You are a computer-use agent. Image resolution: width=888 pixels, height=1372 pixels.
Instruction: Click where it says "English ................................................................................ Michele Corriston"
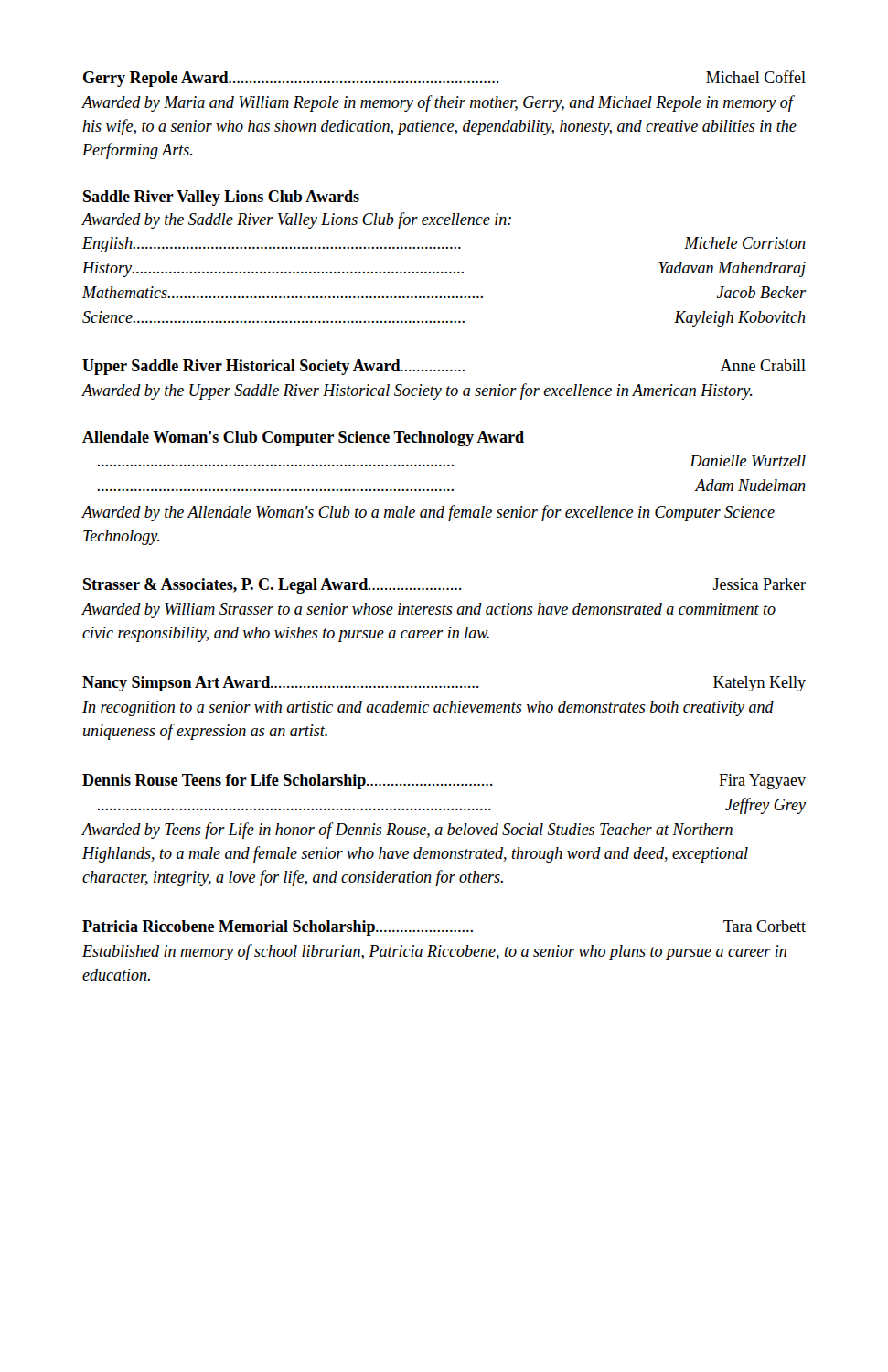pos(444,244)
